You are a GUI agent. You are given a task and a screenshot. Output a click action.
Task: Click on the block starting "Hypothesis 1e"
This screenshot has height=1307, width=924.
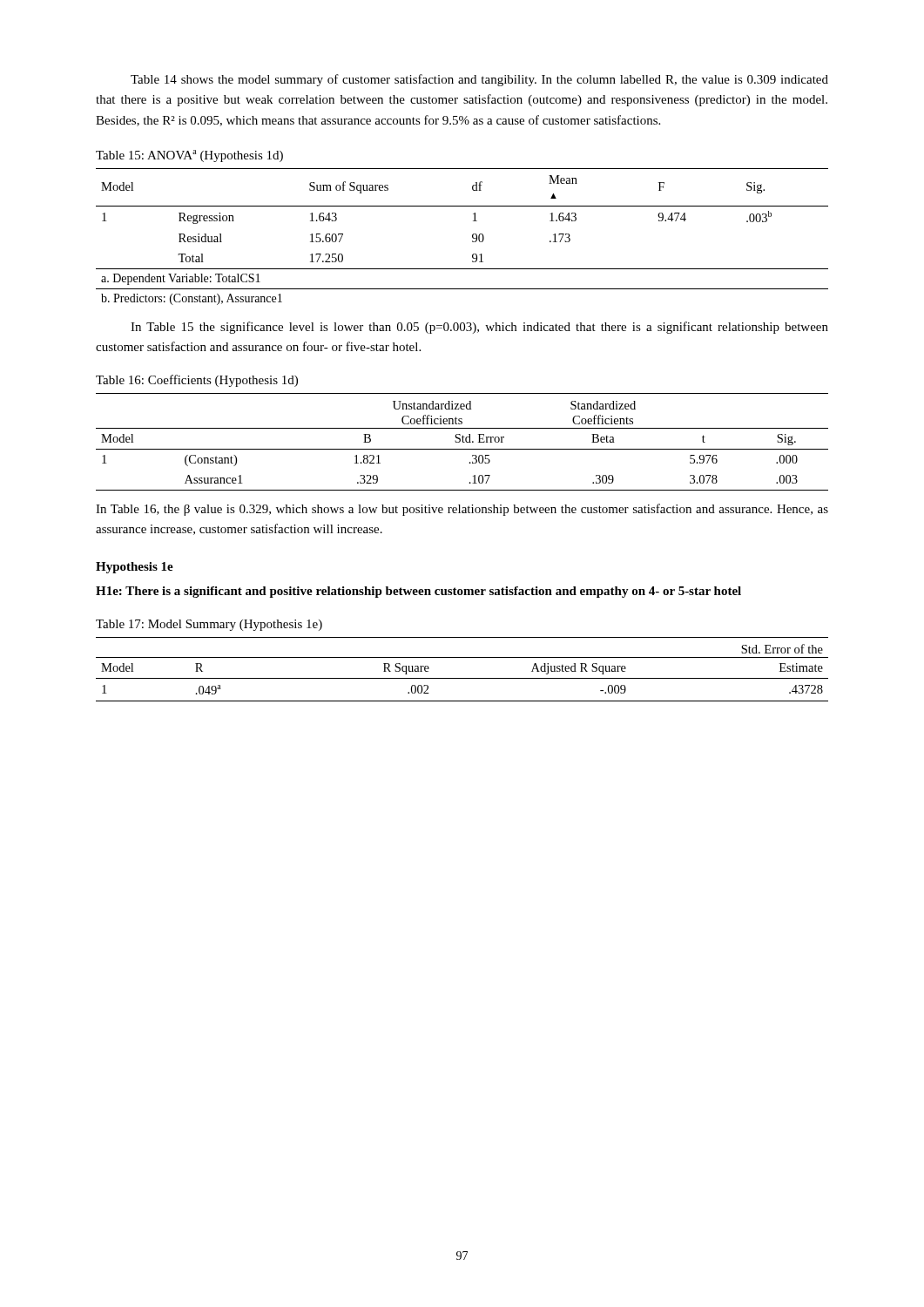[x=134, y=566]
